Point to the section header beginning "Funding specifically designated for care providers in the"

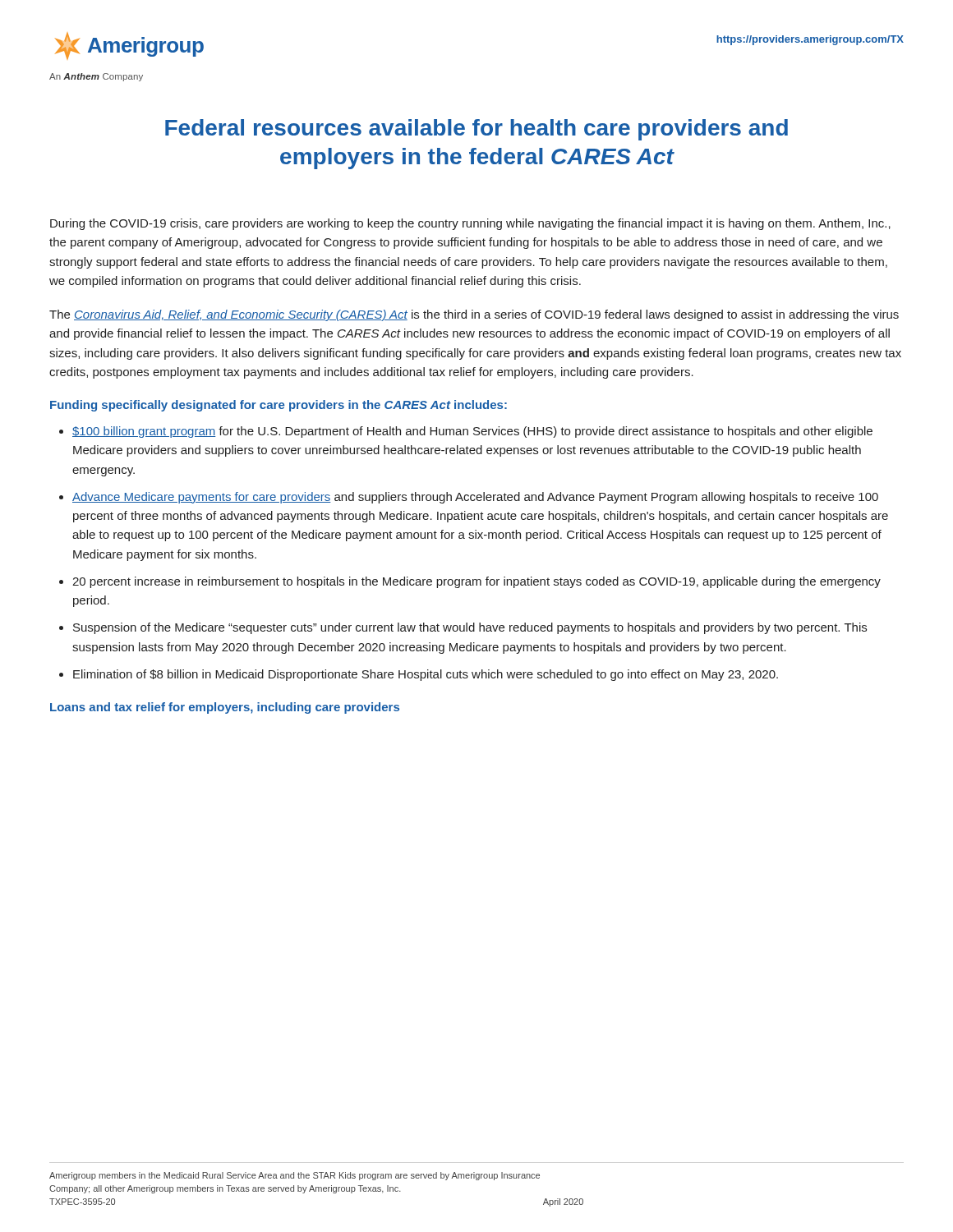(x=278, y=405)
